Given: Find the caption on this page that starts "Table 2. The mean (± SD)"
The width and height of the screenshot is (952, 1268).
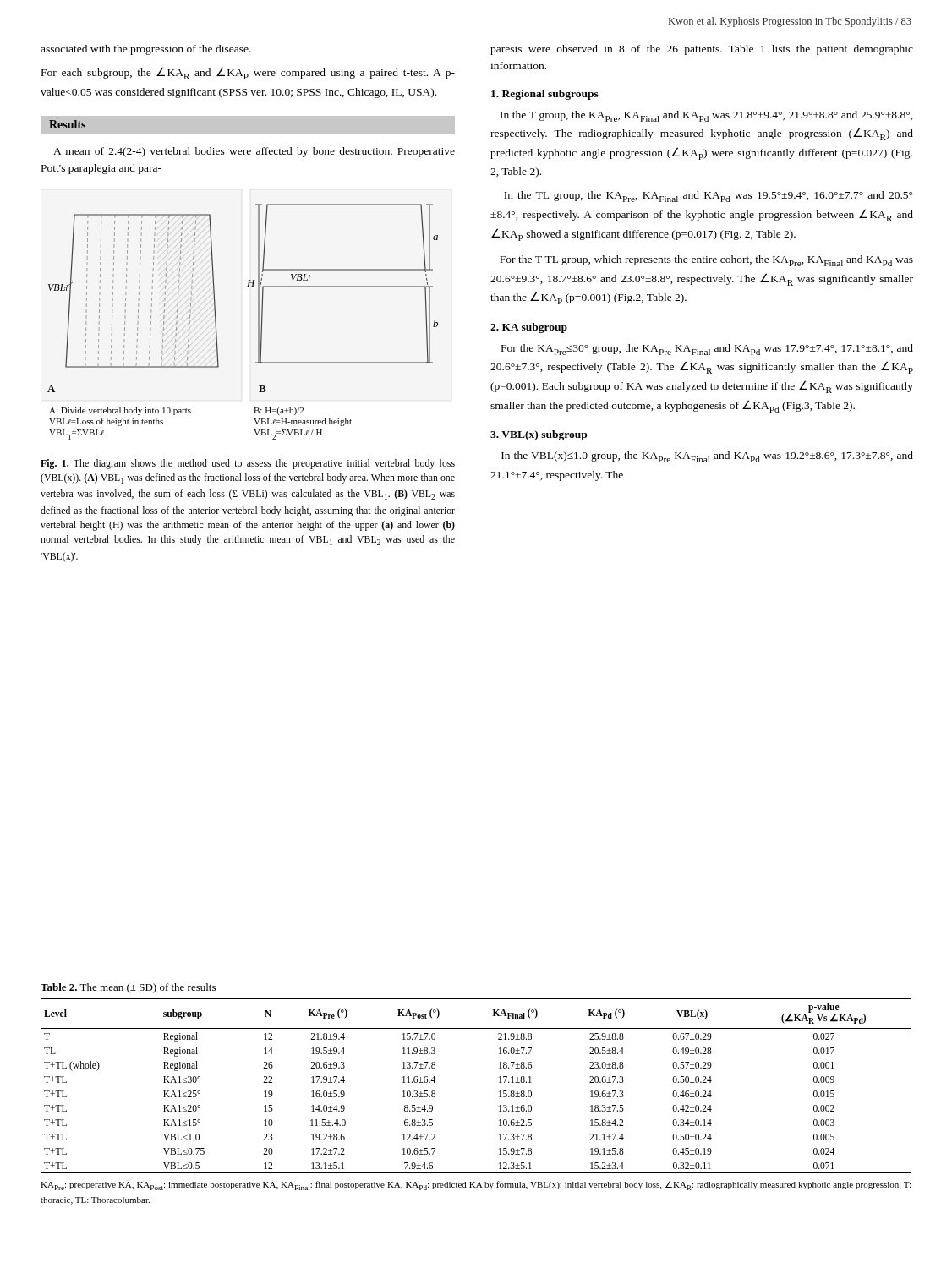Looking at the screenshot, I should (x=128, y=987).
